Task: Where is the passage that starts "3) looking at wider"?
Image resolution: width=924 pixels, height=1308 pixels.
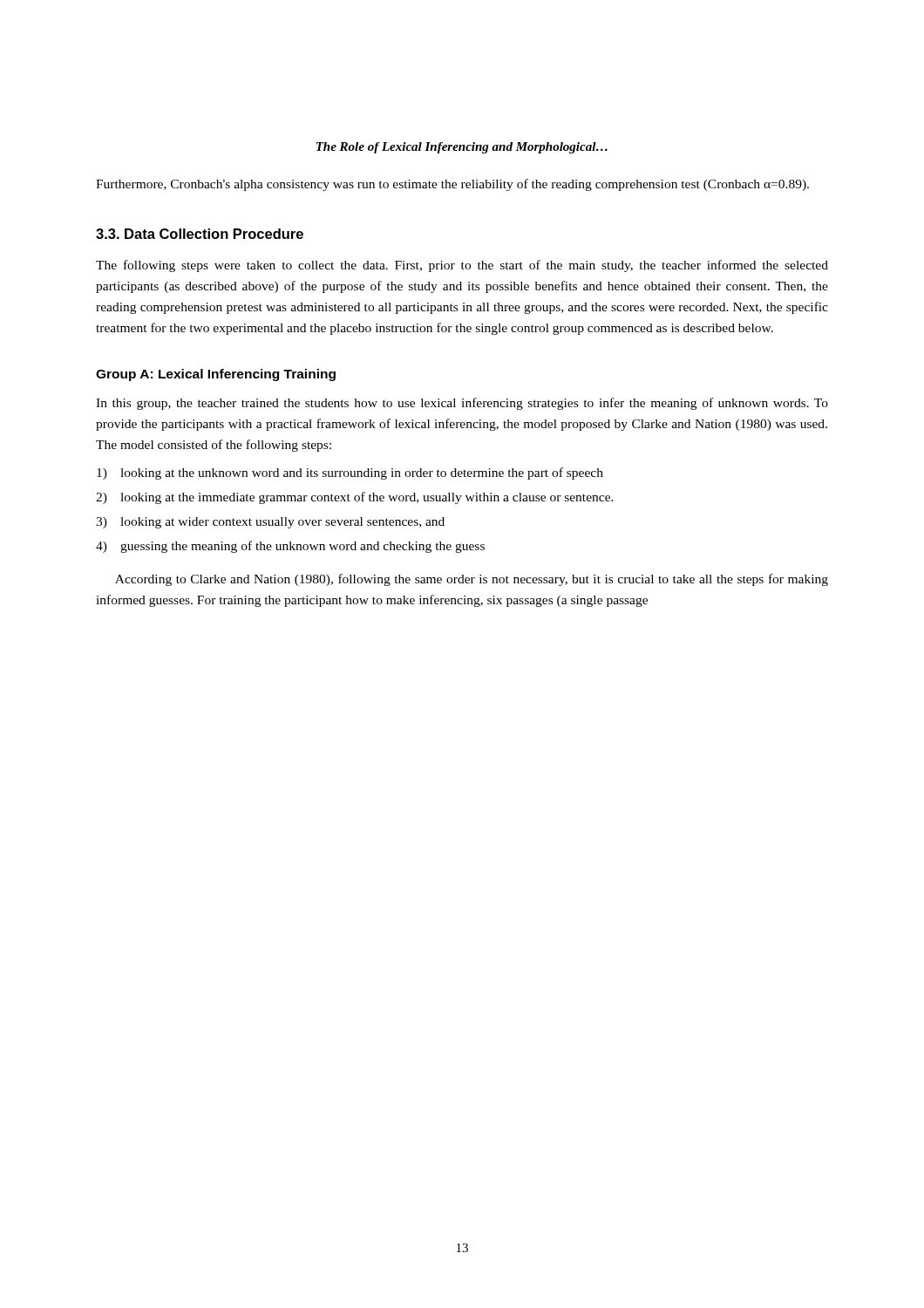Action: click(270, 523)
